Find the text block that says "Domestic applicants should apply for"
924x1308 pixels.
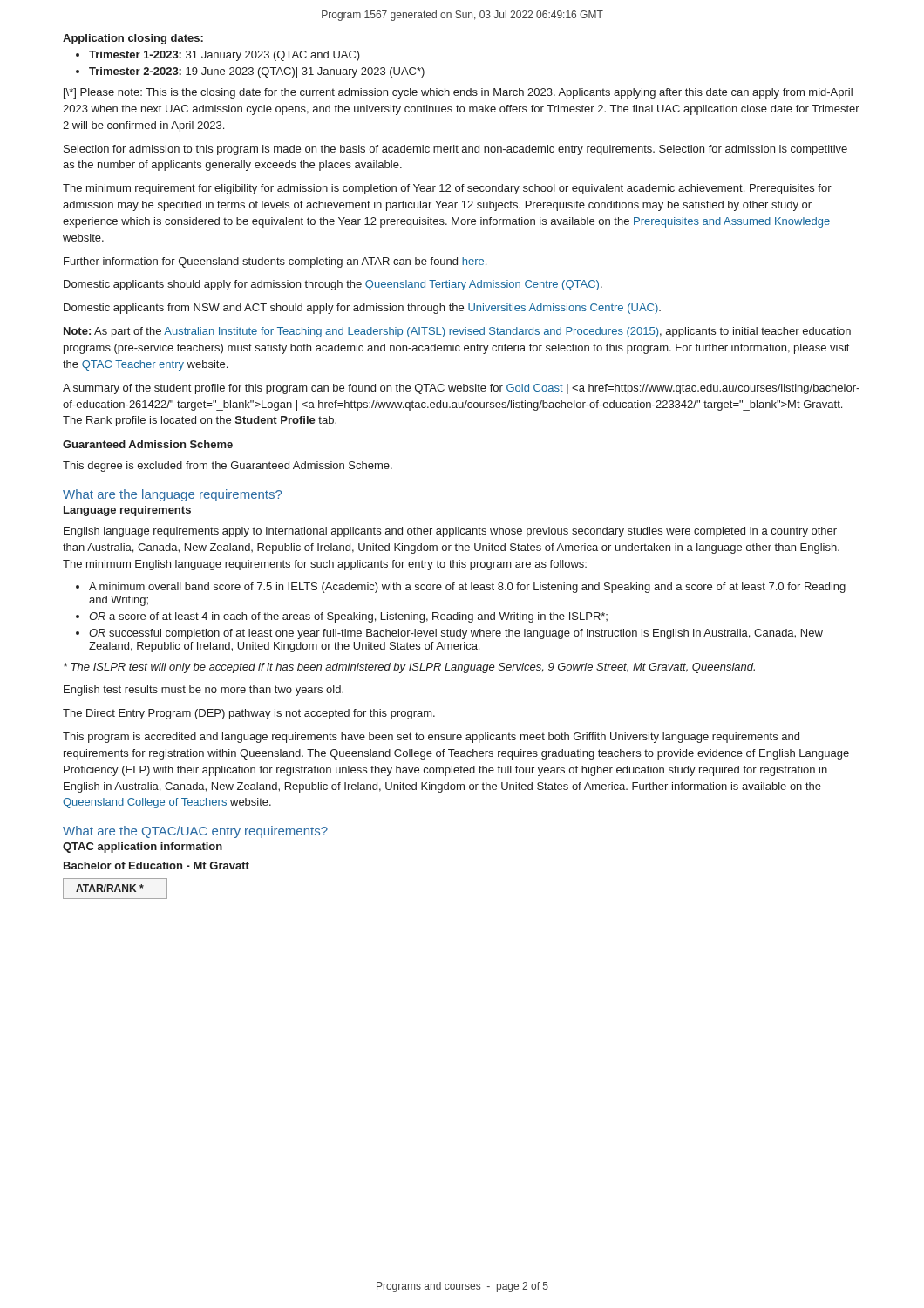coord(462,285)
